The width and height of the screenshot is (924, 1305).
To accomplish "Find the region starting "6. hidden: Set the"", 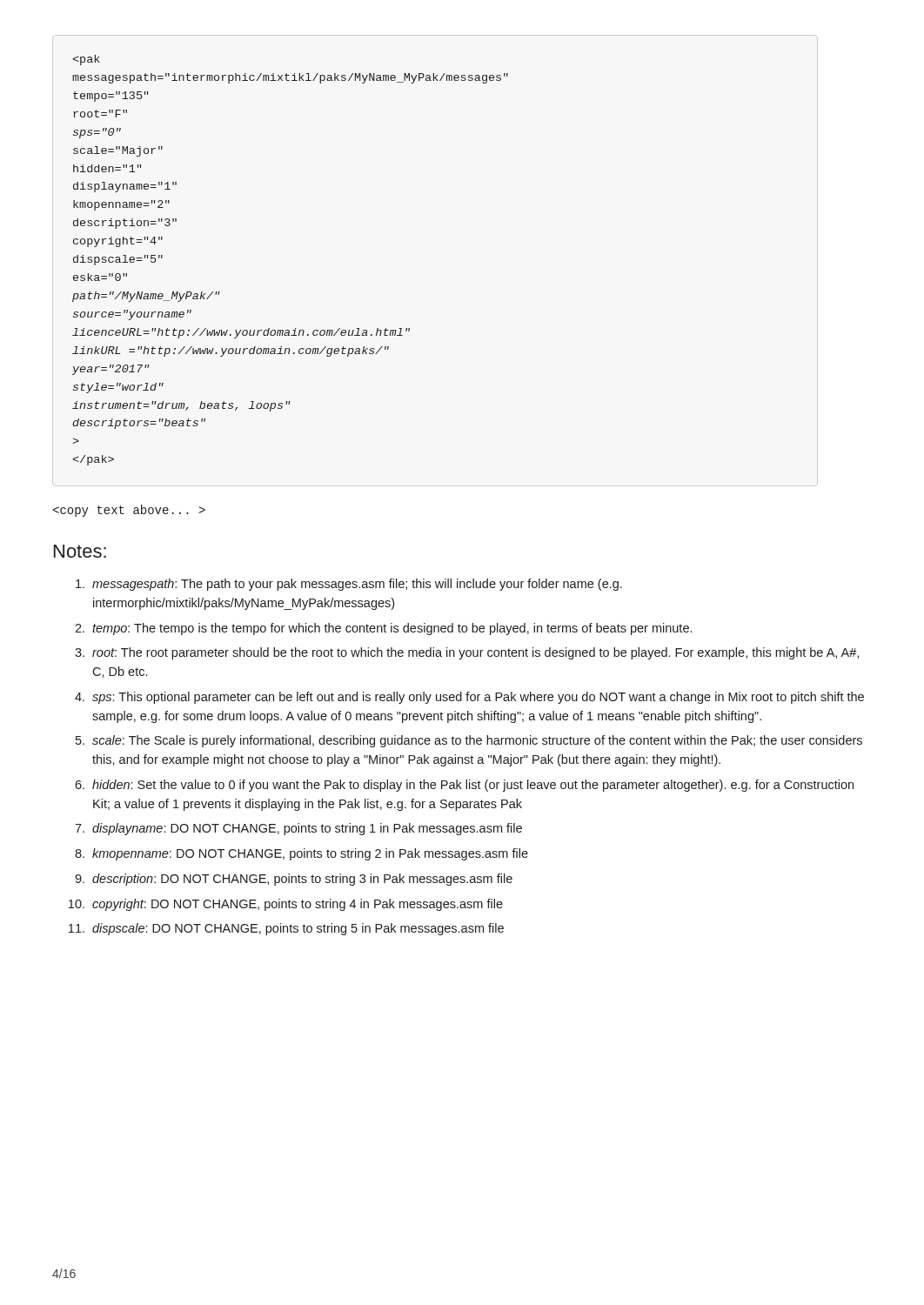I will pyautogui.click(x=462, y=795).
